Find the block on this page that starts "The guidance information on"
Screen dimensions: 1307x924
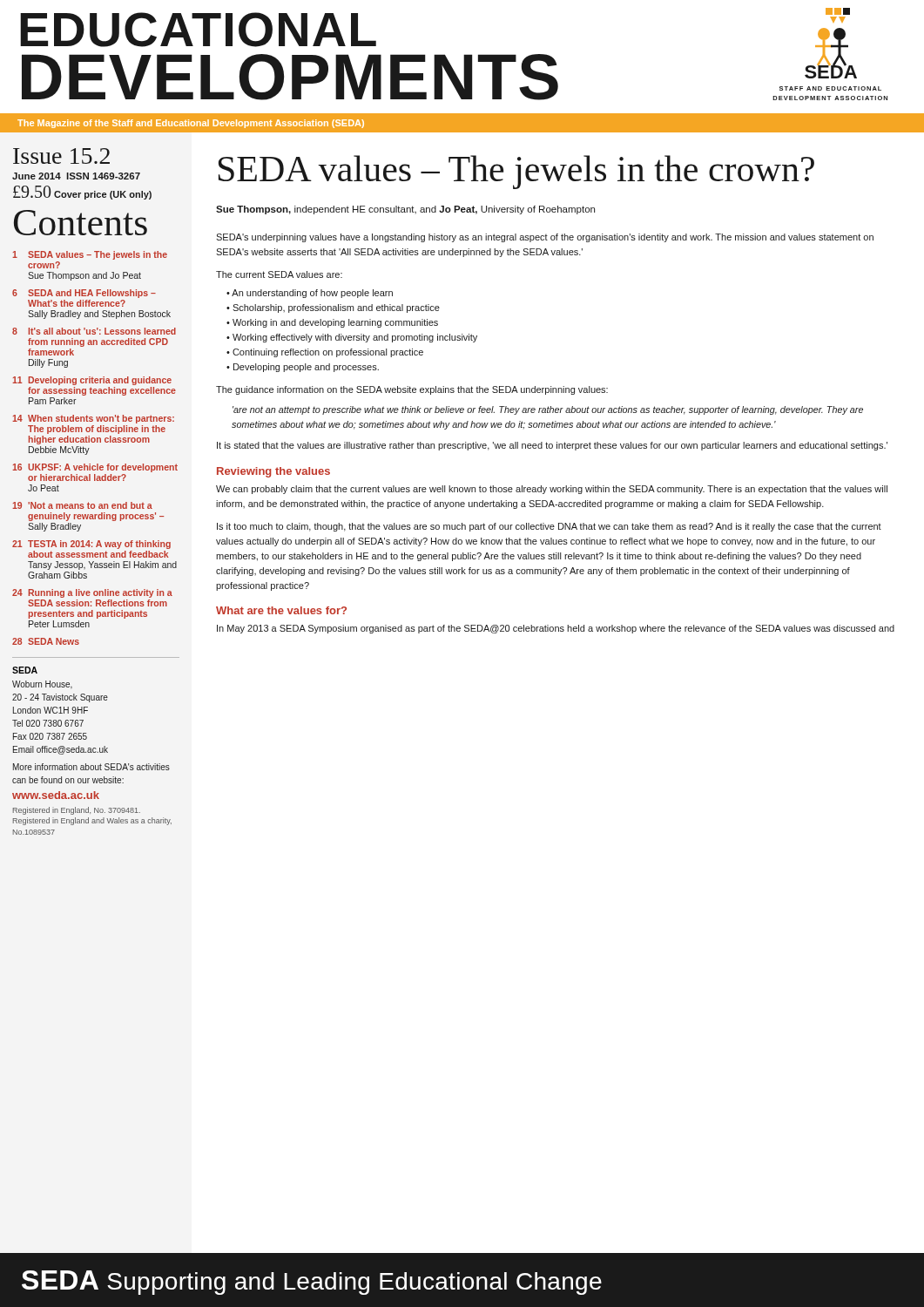(x=412, y=389)
